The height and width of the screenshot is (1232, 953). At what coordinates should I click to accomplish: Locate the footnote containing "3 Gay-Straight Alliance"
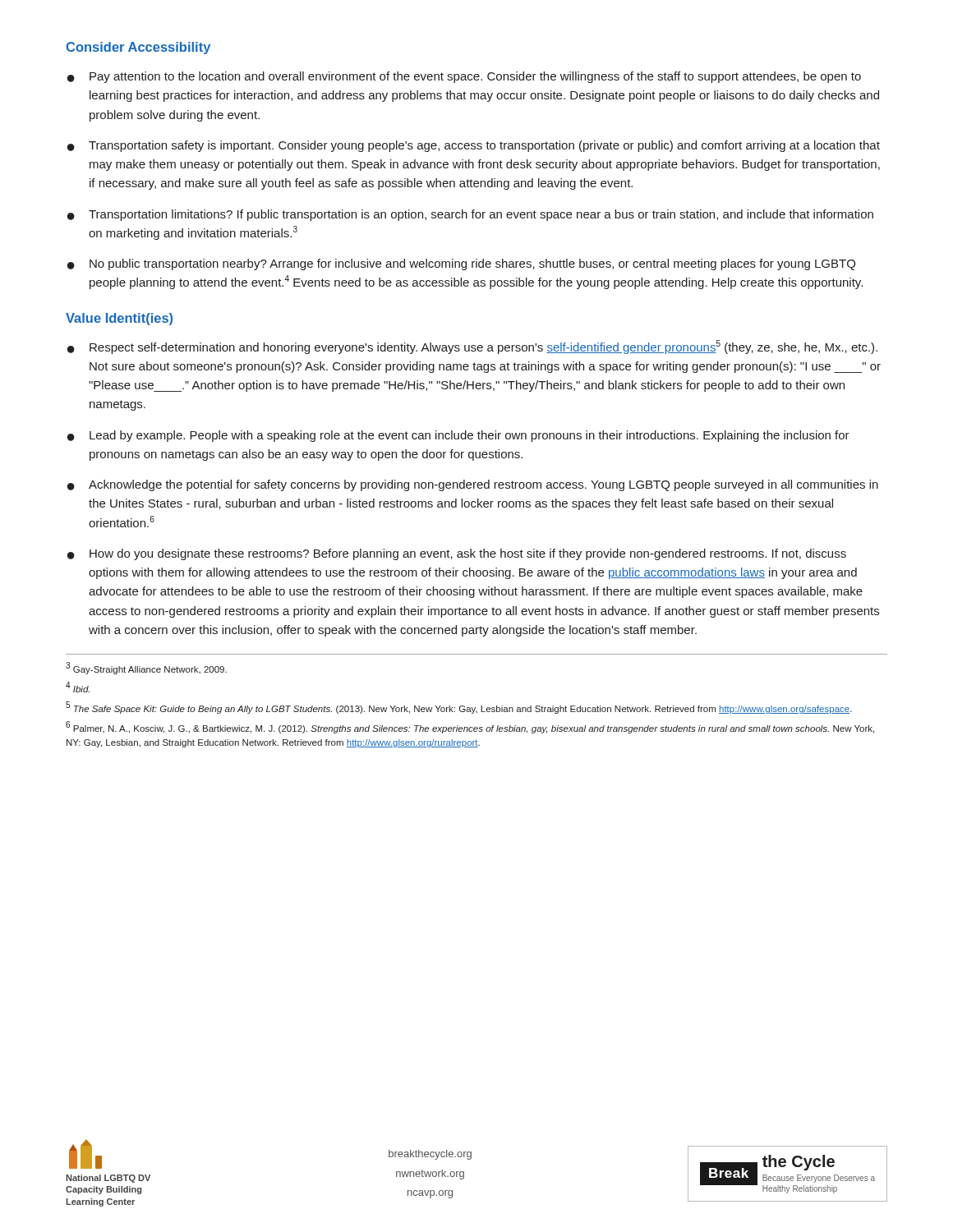147,668
